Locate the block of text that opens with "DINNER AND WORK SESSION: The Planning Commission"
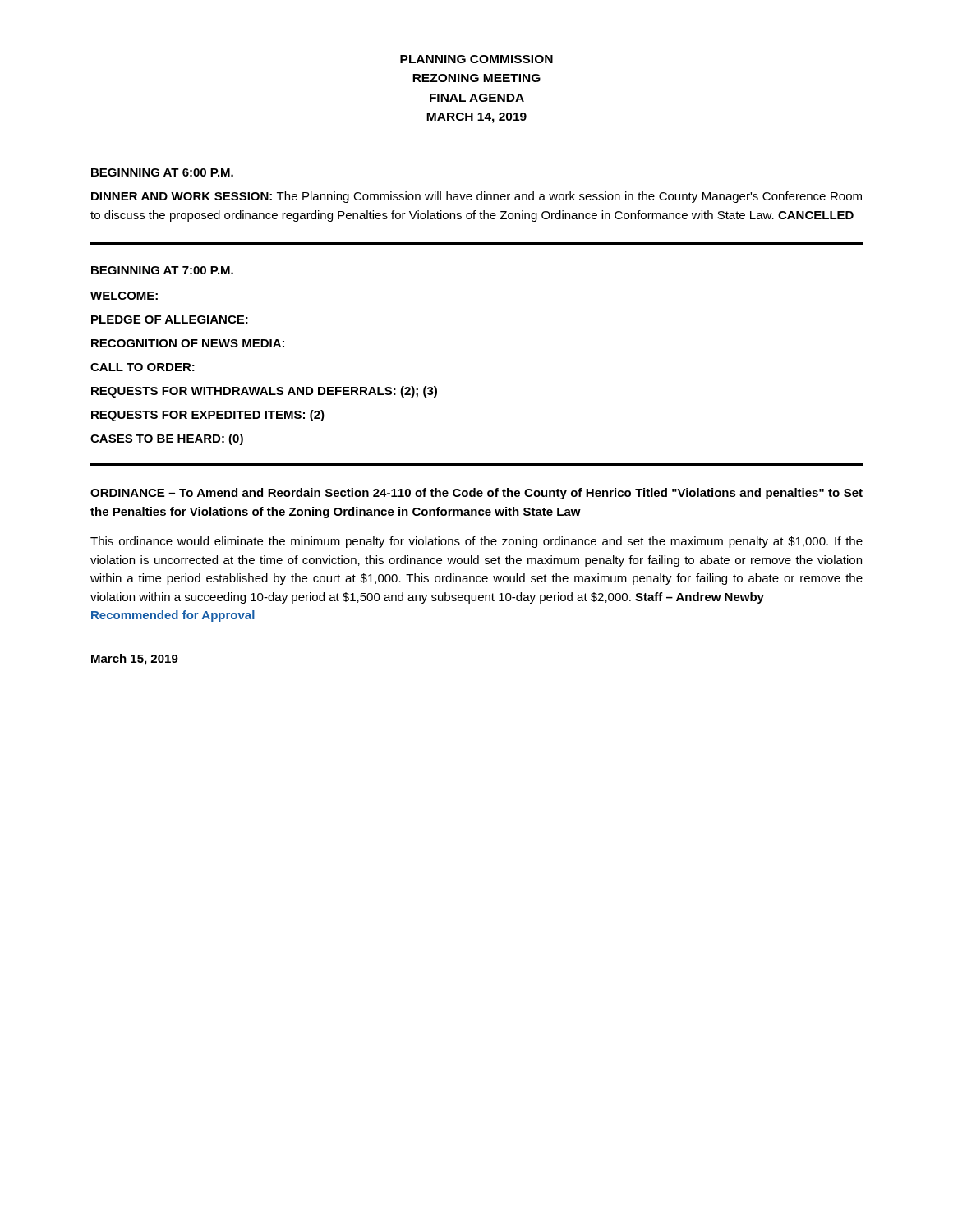953x1232 pixels. [476, 205]
